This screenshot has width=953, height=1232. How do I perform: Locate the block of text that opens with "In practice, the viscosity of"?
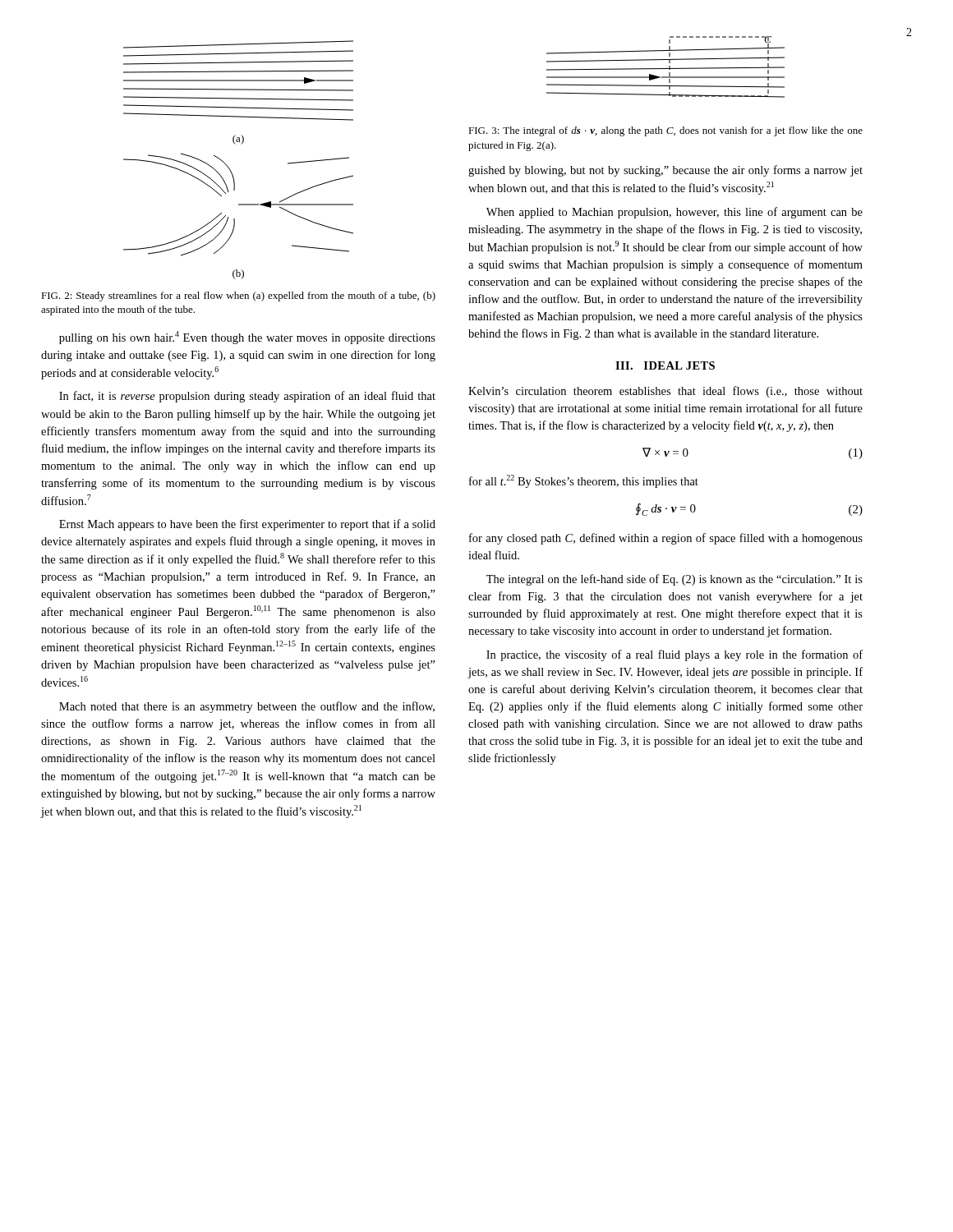click(665, 706)
